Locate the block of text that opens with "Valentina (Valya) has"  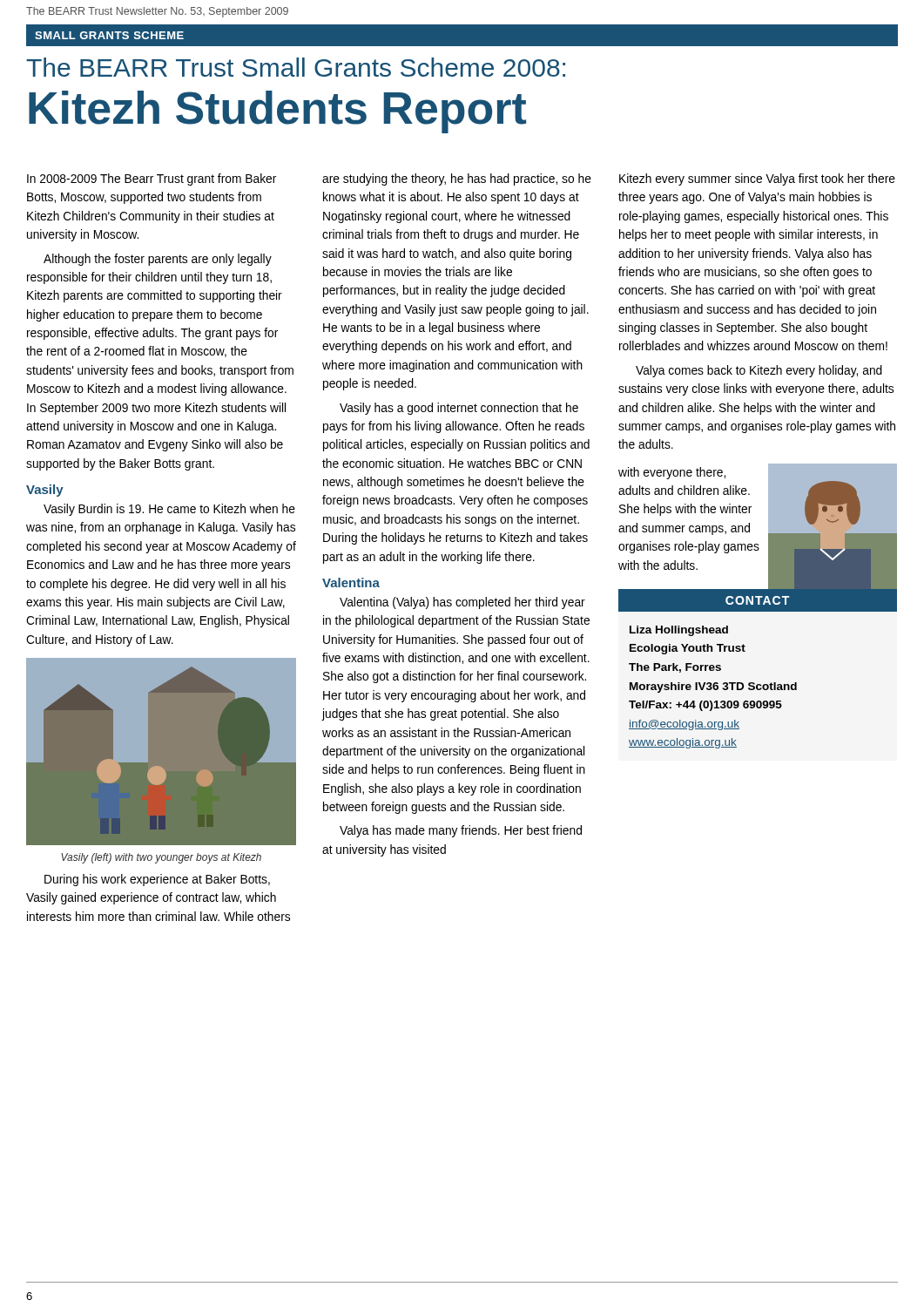point(457,726)
